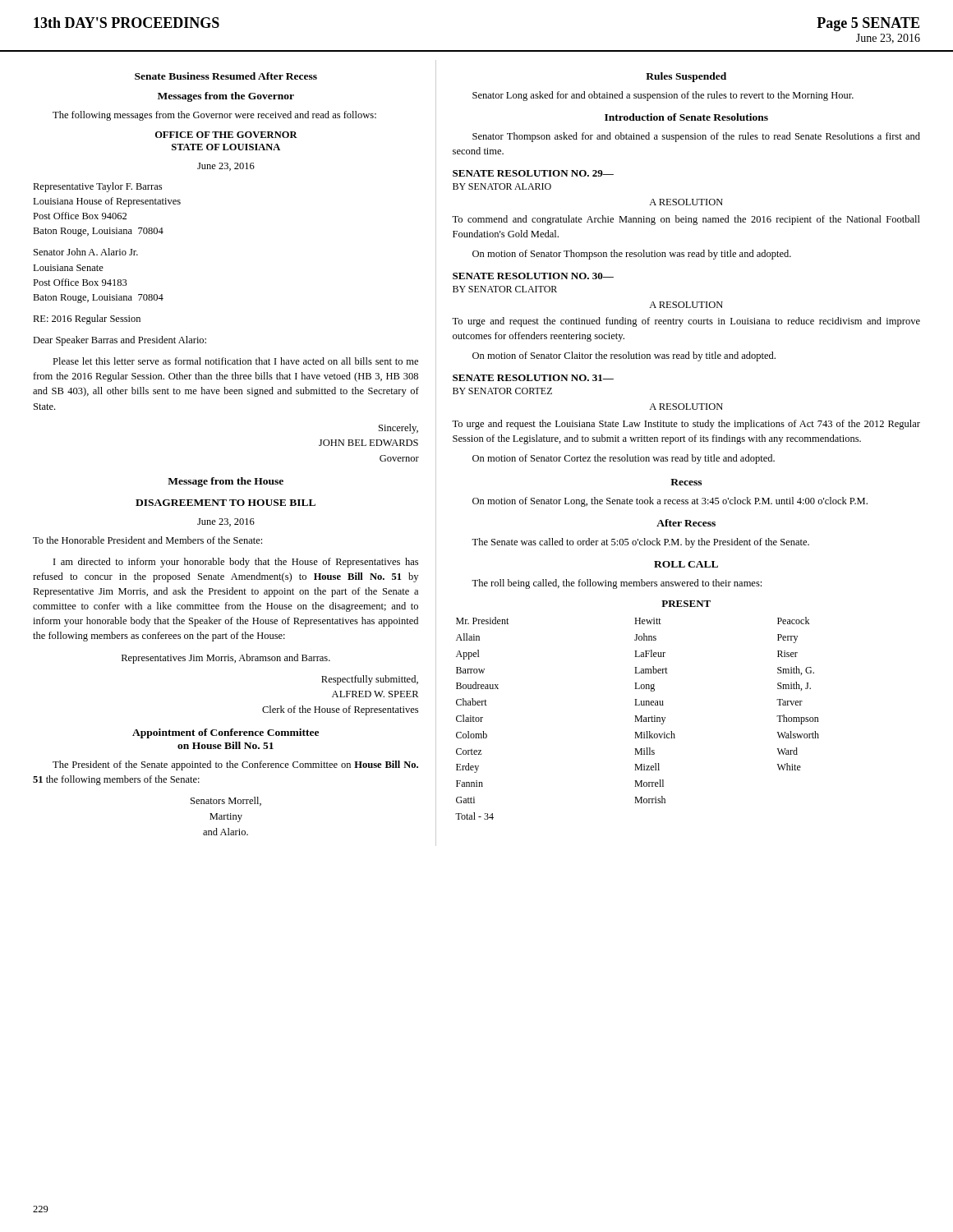Select the text that reads "Representatives Jim Morris, Abramson and Barras."

[226, 657]
